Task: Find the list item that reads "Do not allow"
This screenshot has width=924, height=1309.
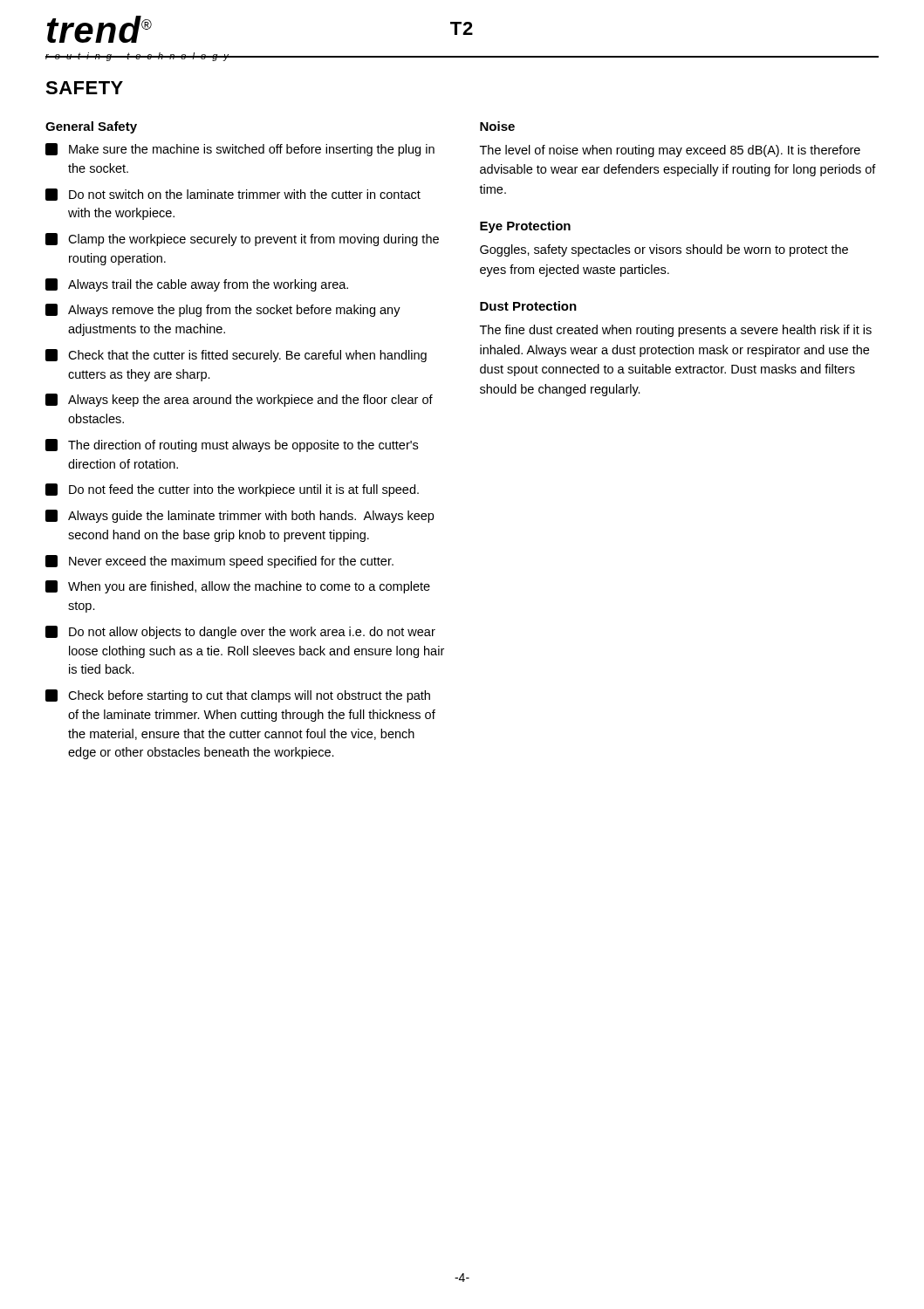Action: (245, 651)
